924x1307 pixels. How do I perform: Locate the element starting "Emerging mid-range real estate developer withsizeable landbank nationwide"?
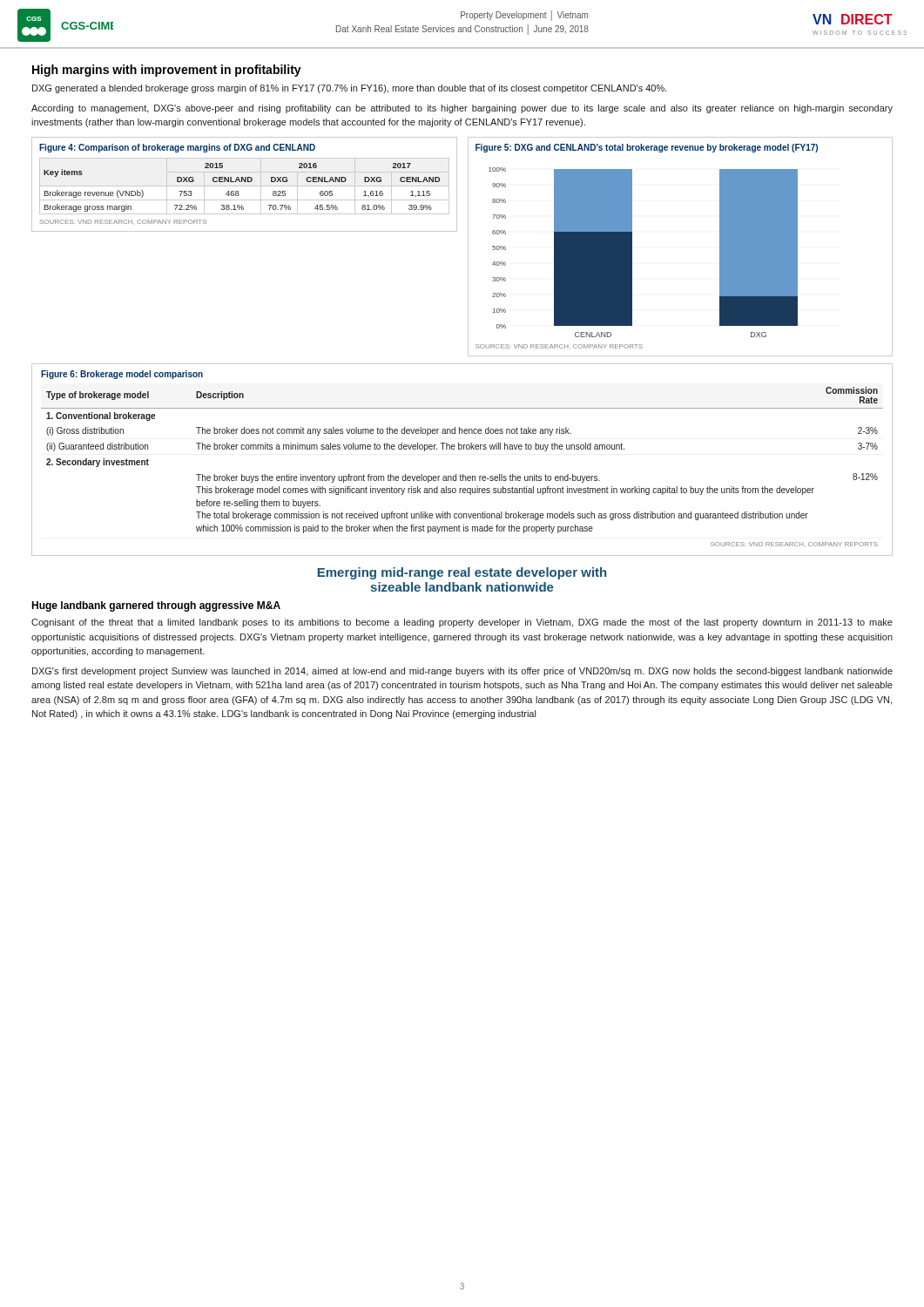pyautogui.click(x=462, y=579)
